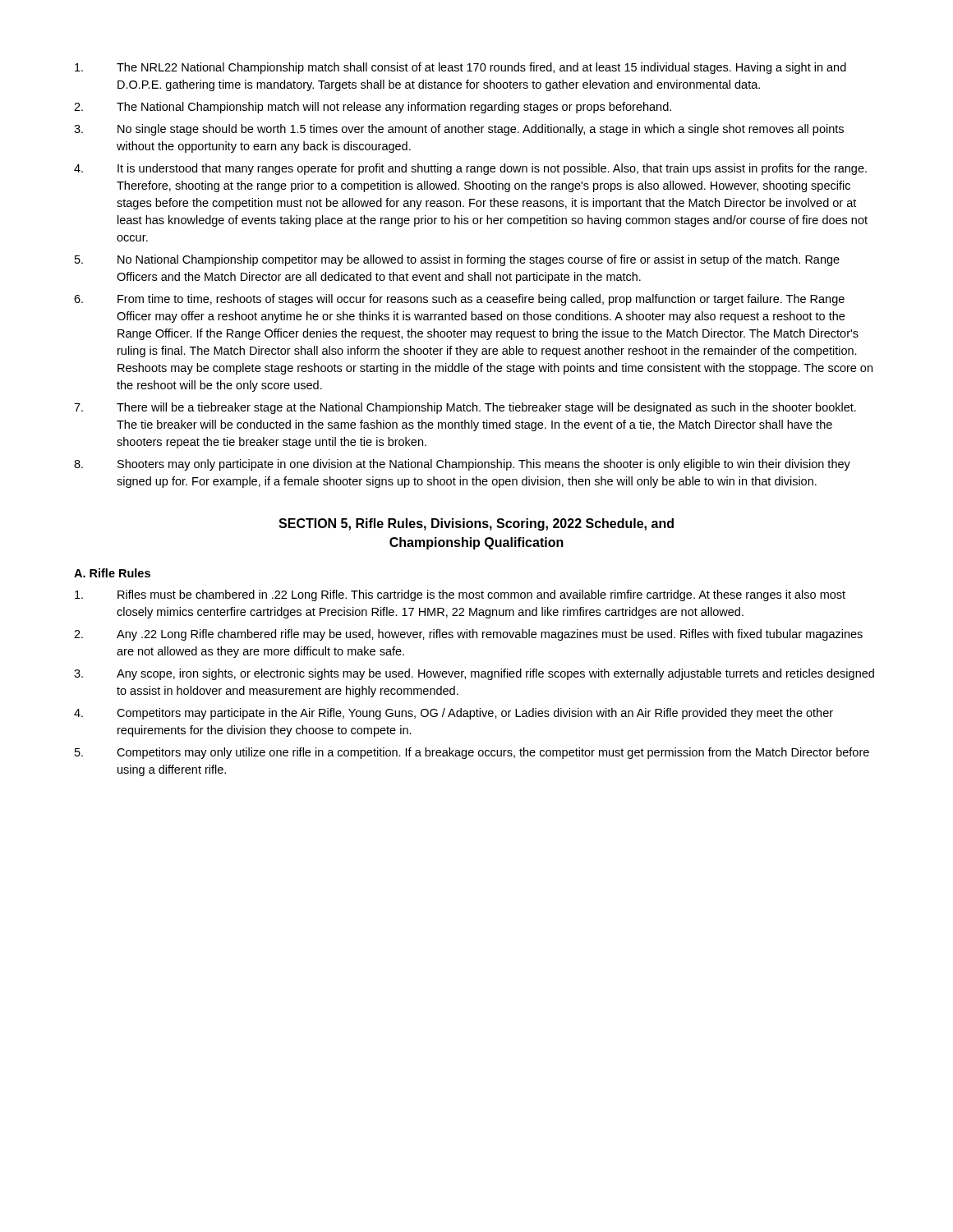Viewport: 953px width, 1232px height.
Task: Find the section header that says "SECTION 5, Rifle Rules, Divisions, Scoring,"
Action: click(x=476, y=533)
